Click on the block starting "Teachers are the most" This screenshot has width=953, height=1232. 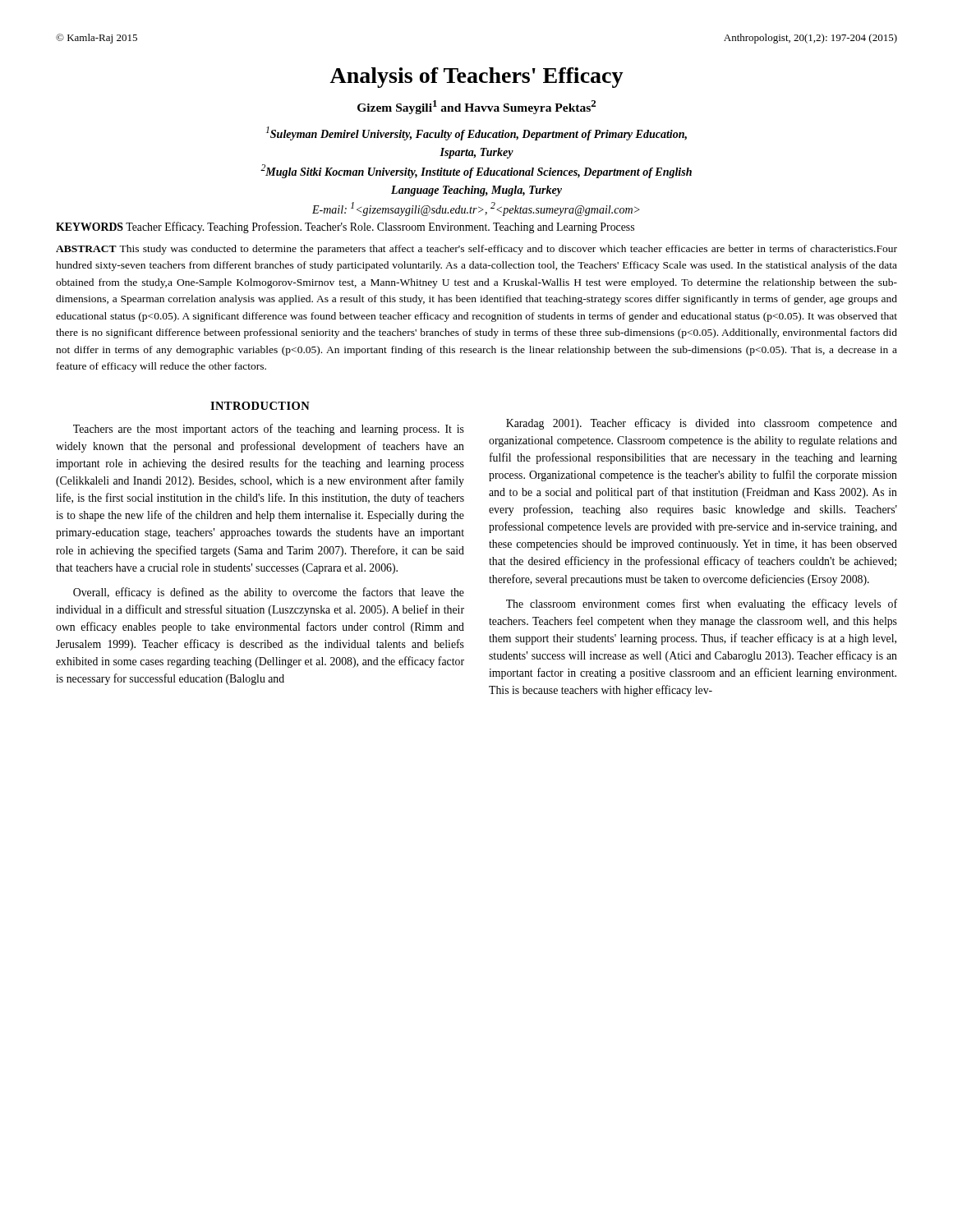coord(260,498)
